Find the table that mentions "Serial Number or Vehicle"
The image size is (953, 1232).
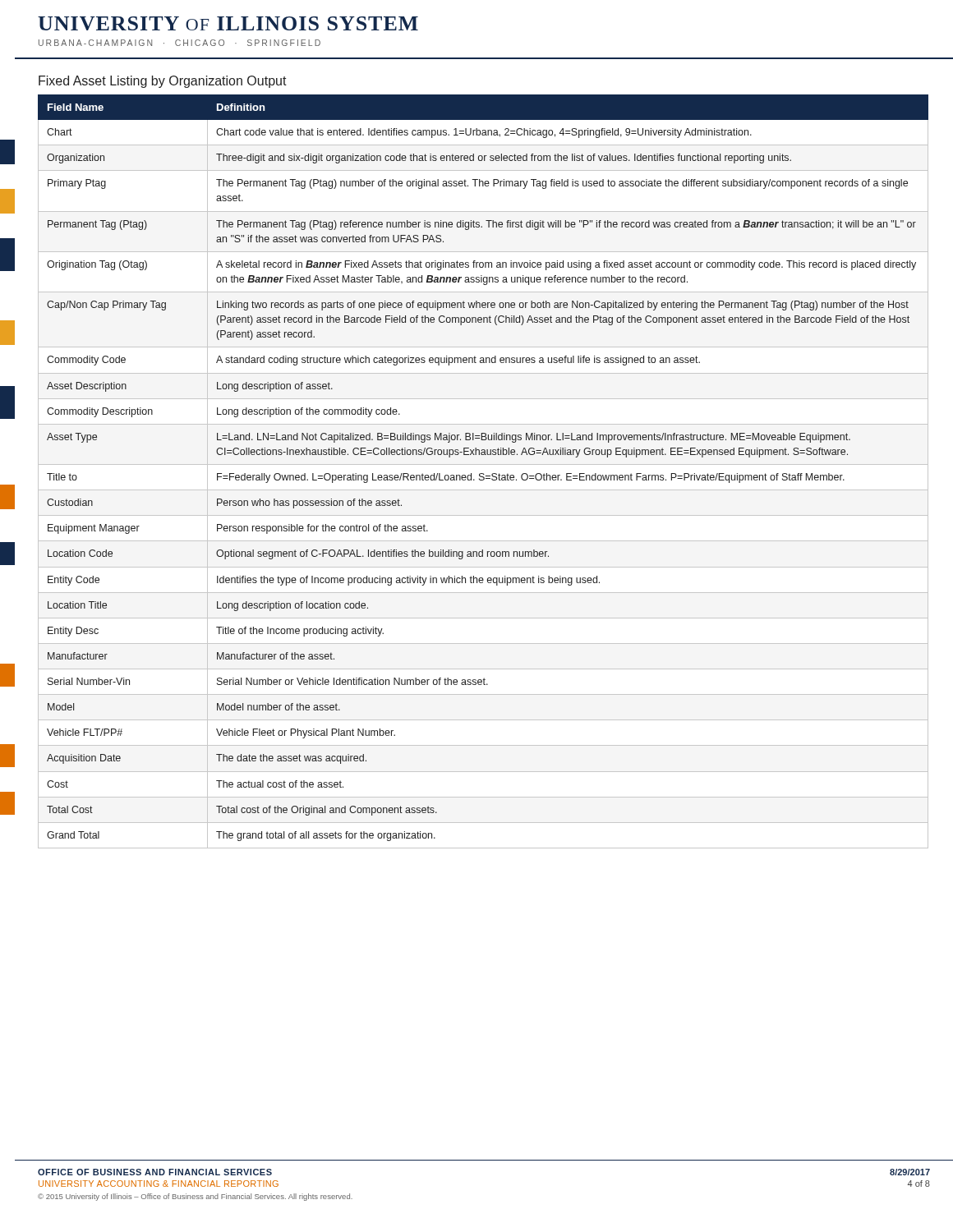click(483, 624)
